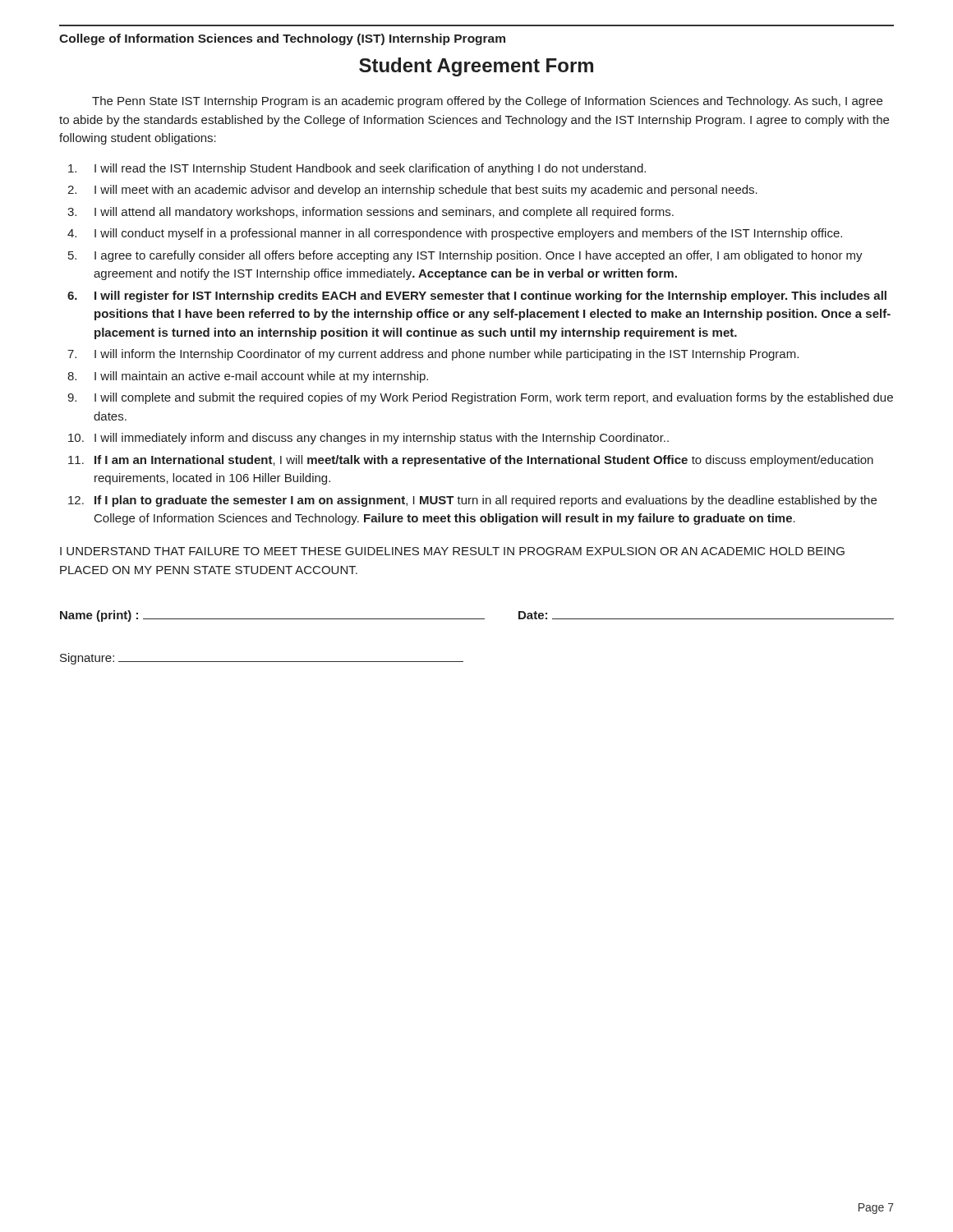Select the region starting "Name (print) : Date: Signature:"
The height and width of the screenshot is (1232, 953).
477,616
